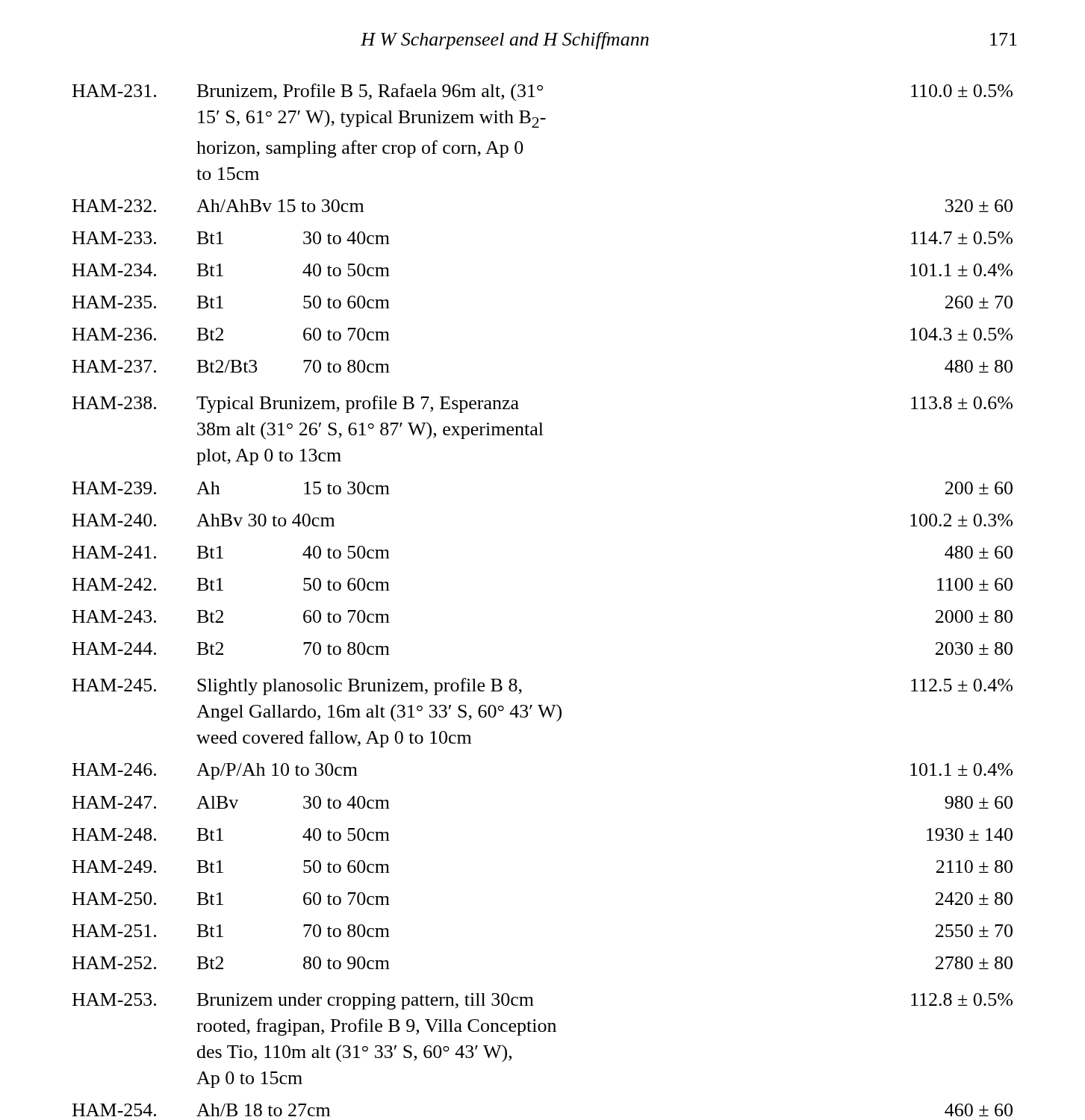1085x1120 pixels.
Task: Navigate to the passage starting "HAM-253. Brunizem under cropping pattern, till 30cm"
Action: [542, 1037]
